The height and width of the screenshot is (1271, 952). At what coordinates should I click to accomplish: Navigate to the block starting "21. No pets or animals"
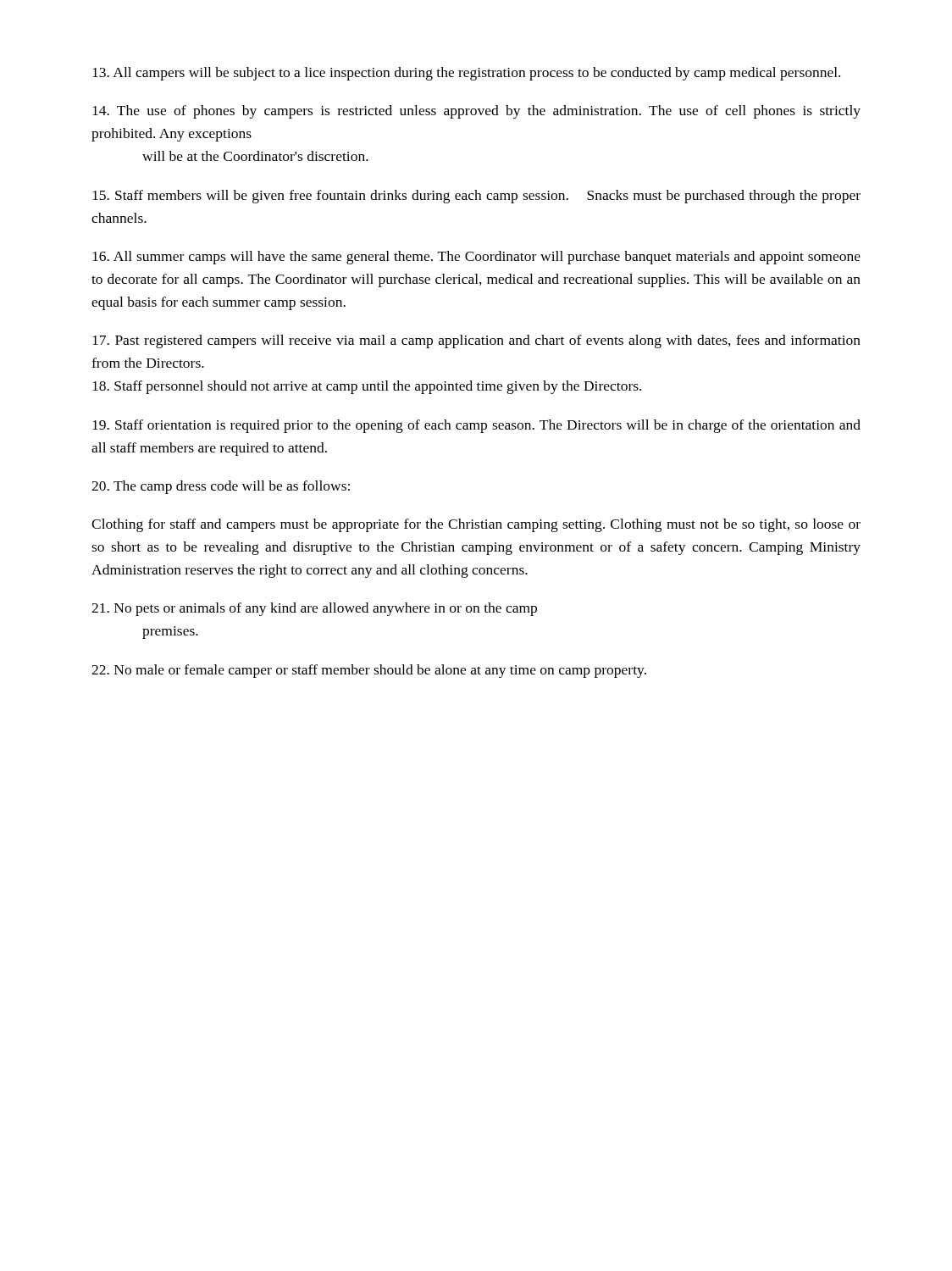pyautogui.click(x=315, y=619)
